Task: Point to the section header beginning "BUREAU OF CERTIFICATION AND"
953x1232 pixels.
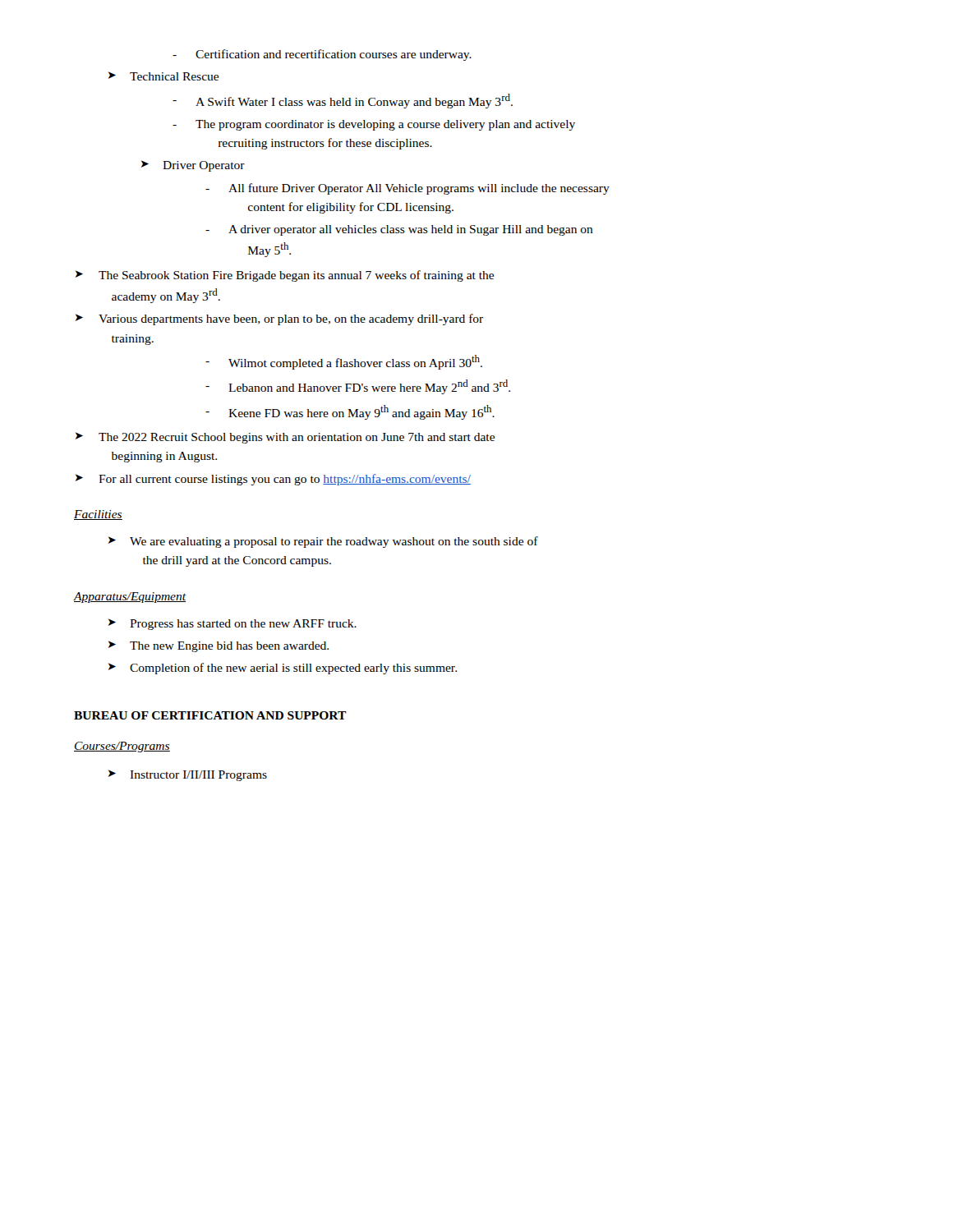Action: (x=210, y=715)
